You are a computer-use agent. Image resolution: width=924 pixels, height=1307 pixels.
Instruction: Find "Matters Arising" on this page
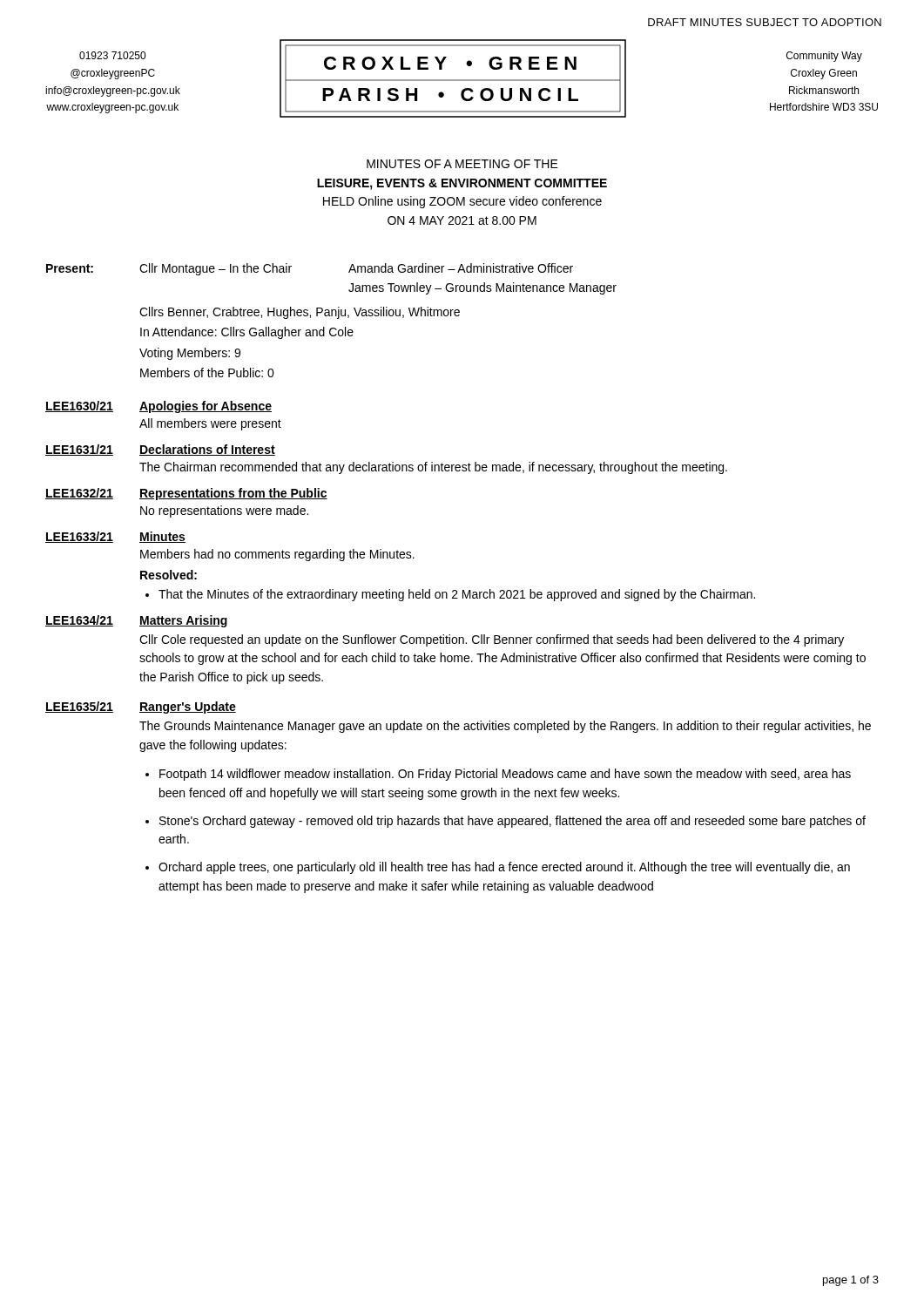tap(184, 620)
